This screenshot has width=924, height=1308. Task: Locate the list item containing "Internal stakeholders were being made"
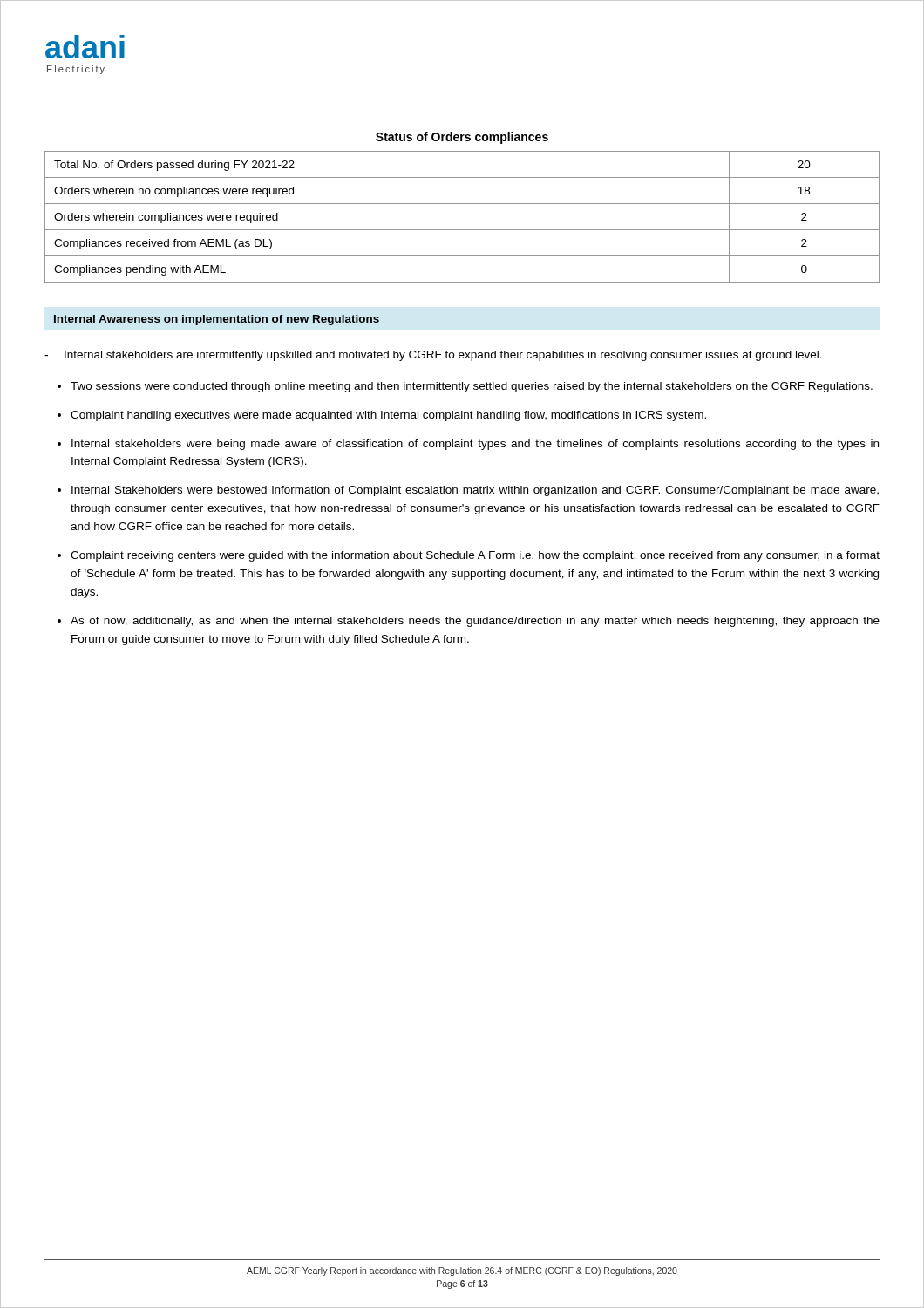[x=475, y=452]
